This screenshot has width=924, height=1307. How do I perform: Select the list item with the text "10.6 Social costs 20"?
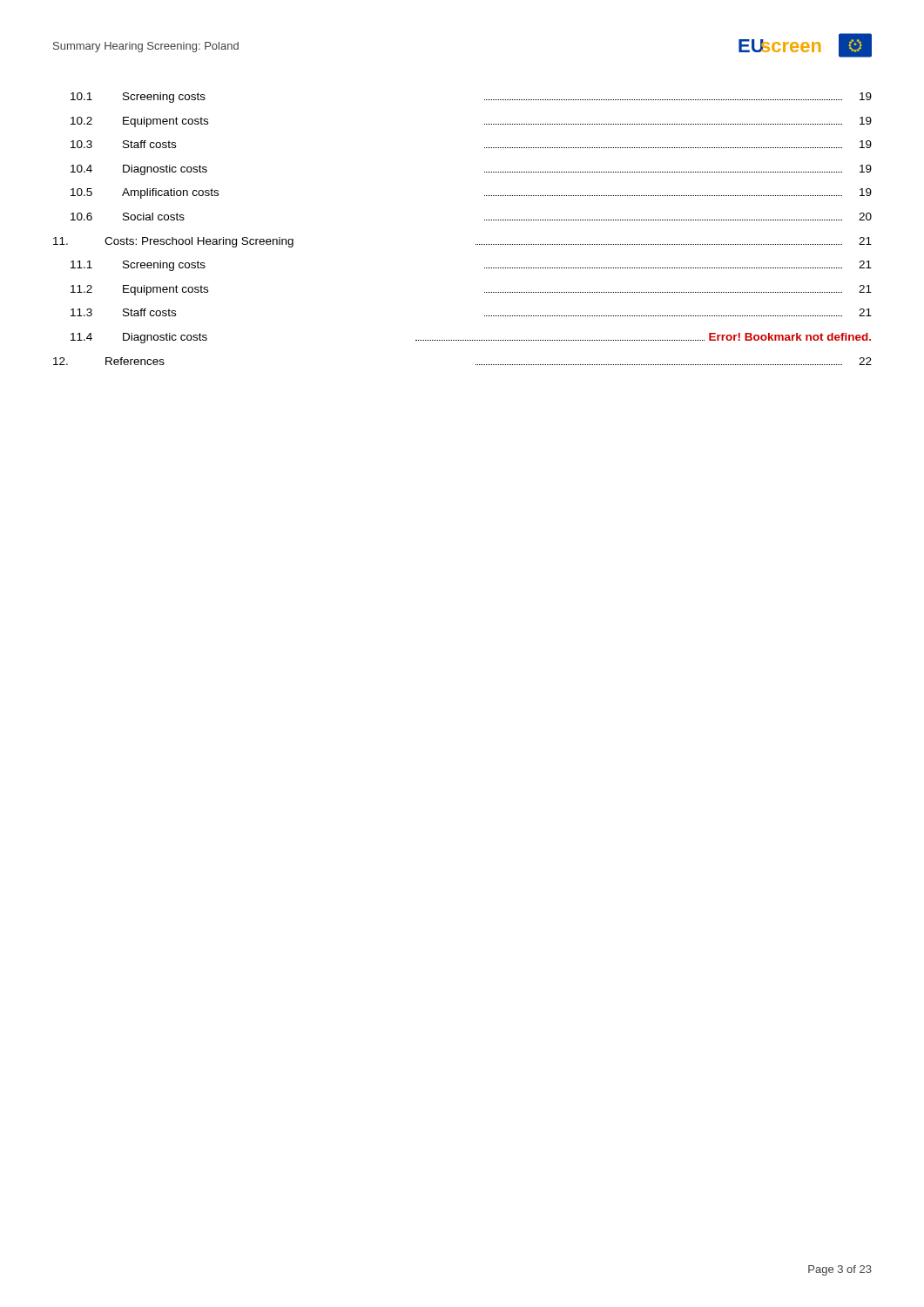pyautogui.click(x=78, y=217)
